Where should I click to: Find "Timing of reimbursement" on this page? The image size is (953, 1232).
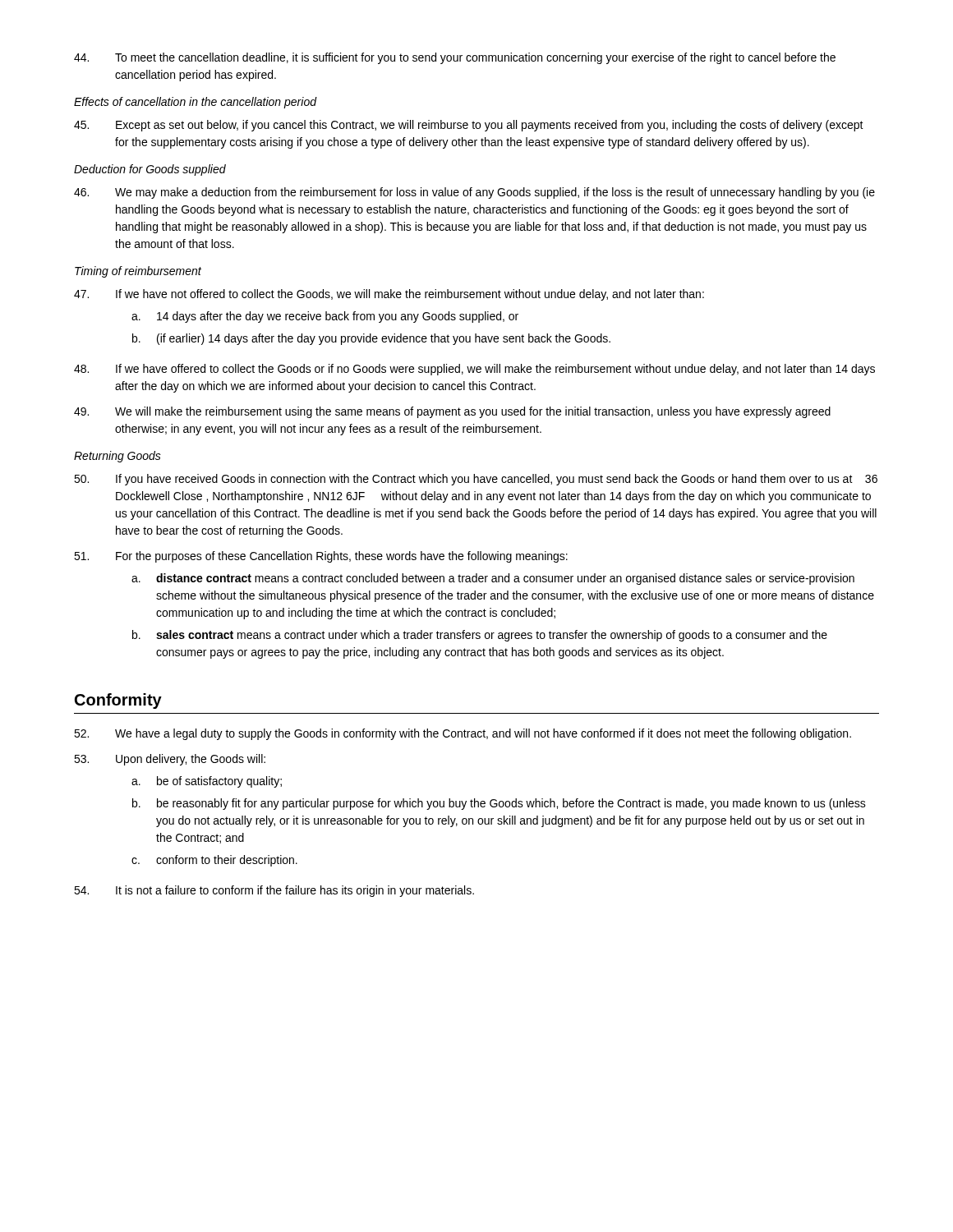pos(138,271)
